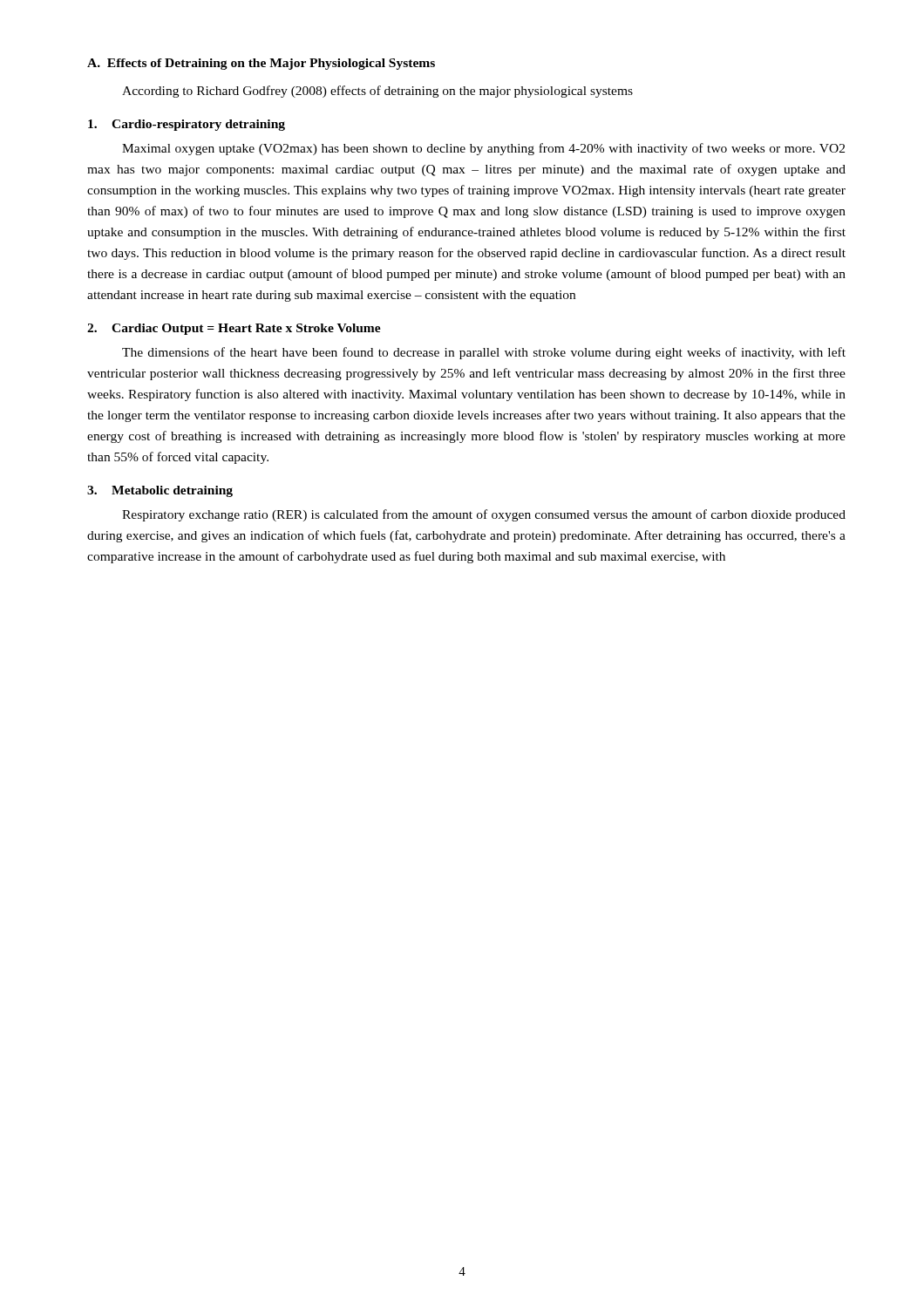Find the section header containing "3. Metabolic detraining"
The width and height of the screenshot is (924, 1308).
click(160, 491)
